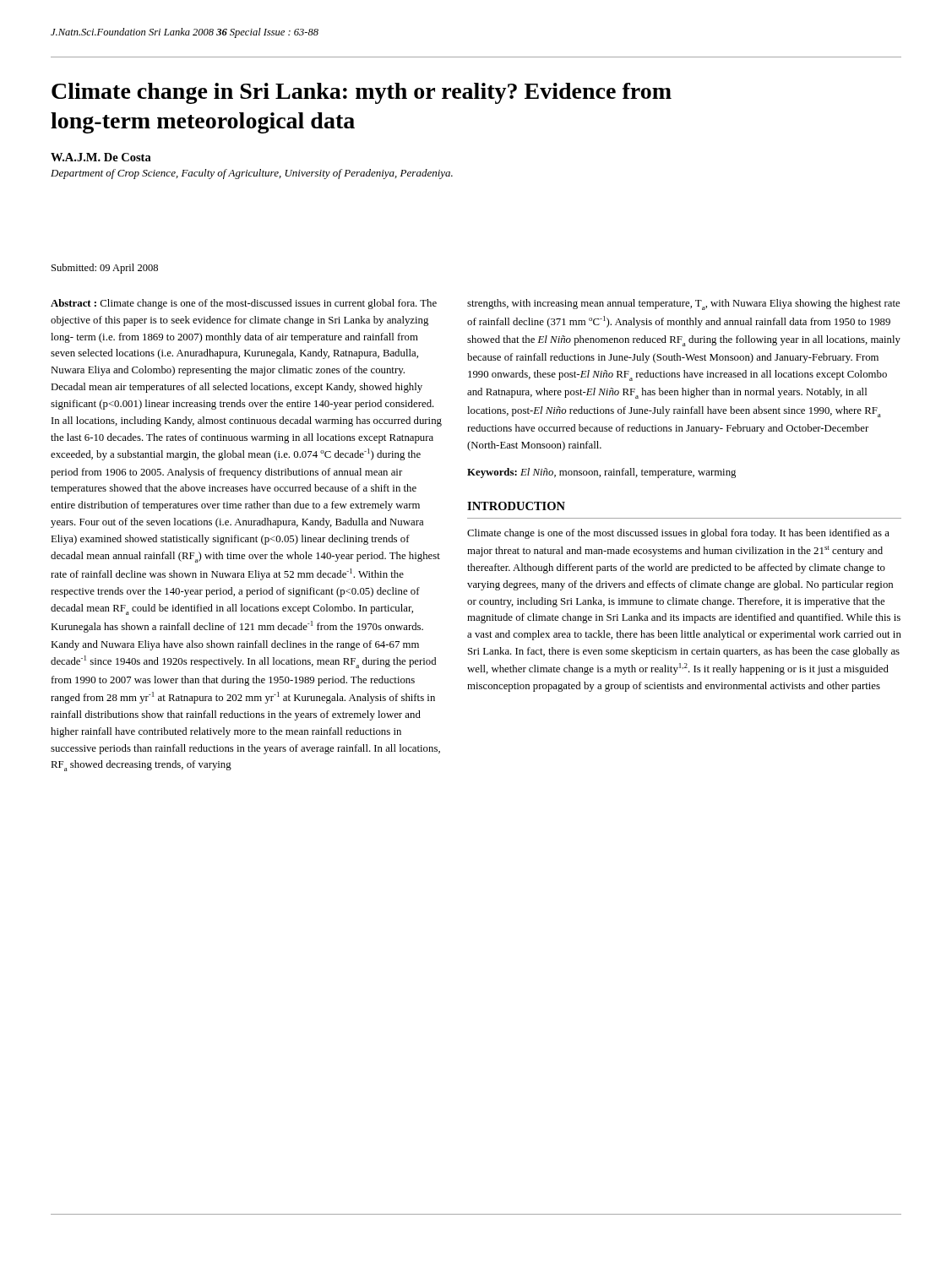Select the block starting "Keywords: El Niño, monsoon, rainfall, temperature,"
The image size is (952, 1267).
point(684,473)
